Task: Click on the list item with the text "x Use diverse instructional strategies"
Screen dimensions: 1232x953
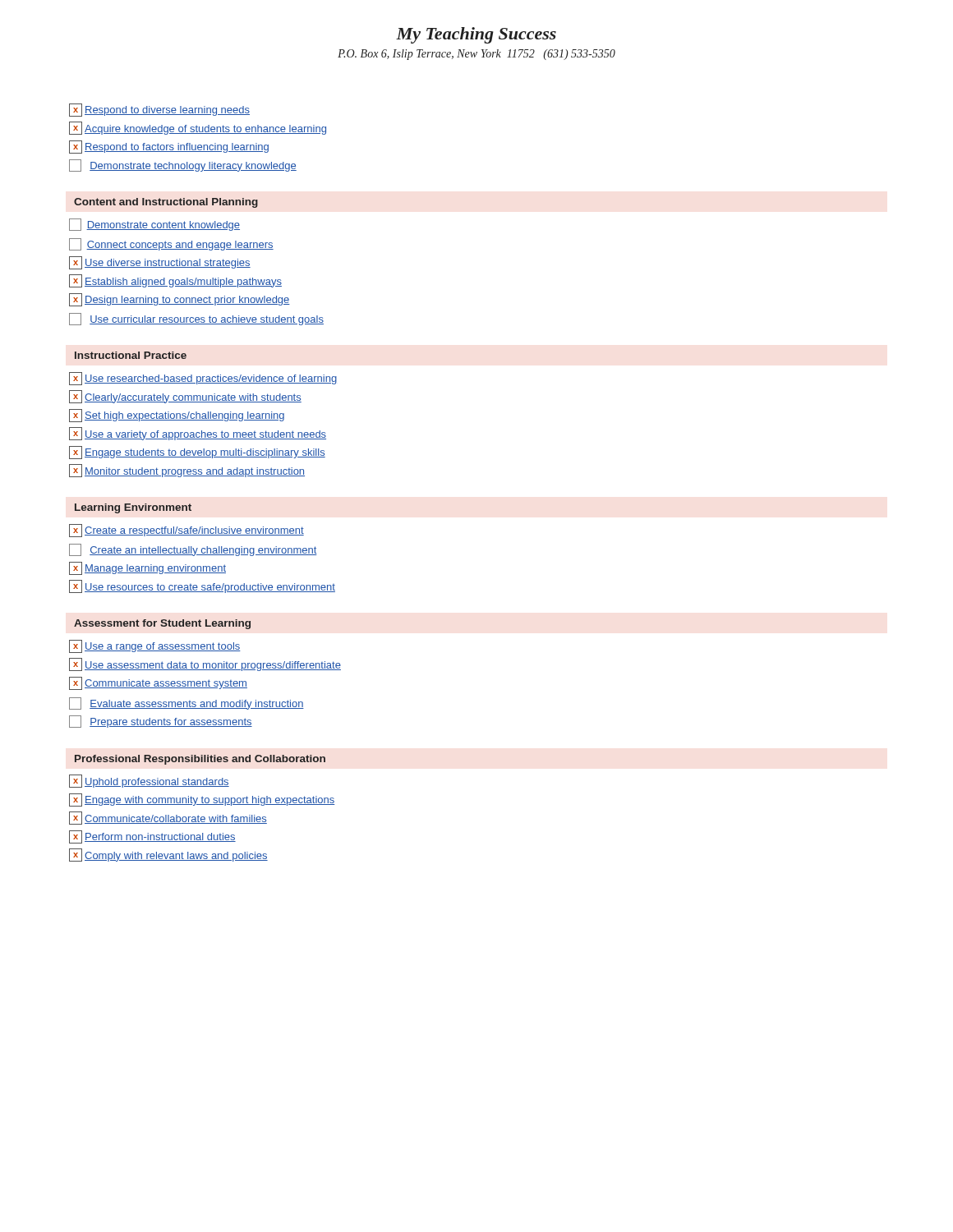Action: coord(160,263)
